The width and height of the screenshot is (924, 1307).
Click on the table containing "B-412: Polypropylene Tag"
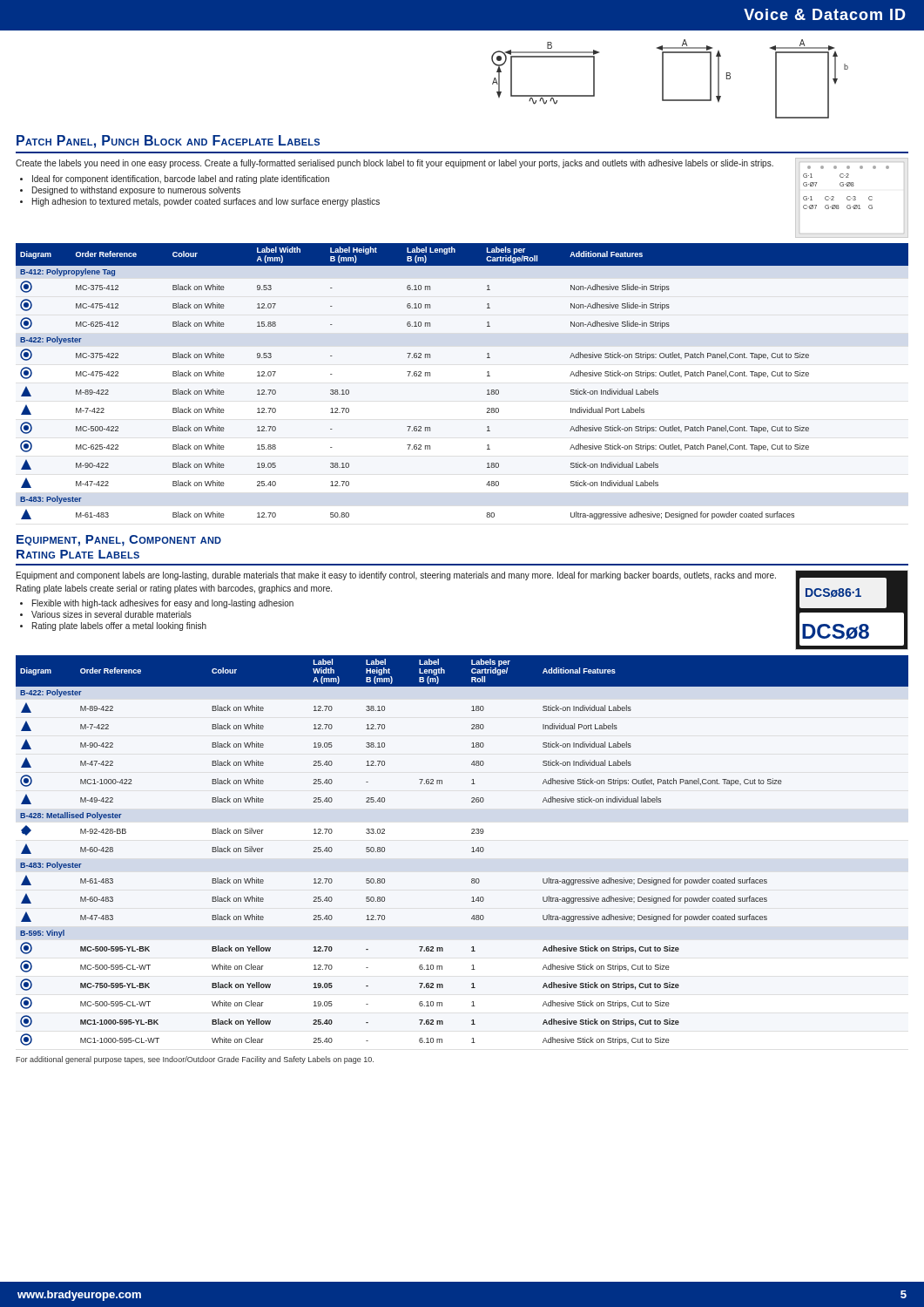(462, 384)
